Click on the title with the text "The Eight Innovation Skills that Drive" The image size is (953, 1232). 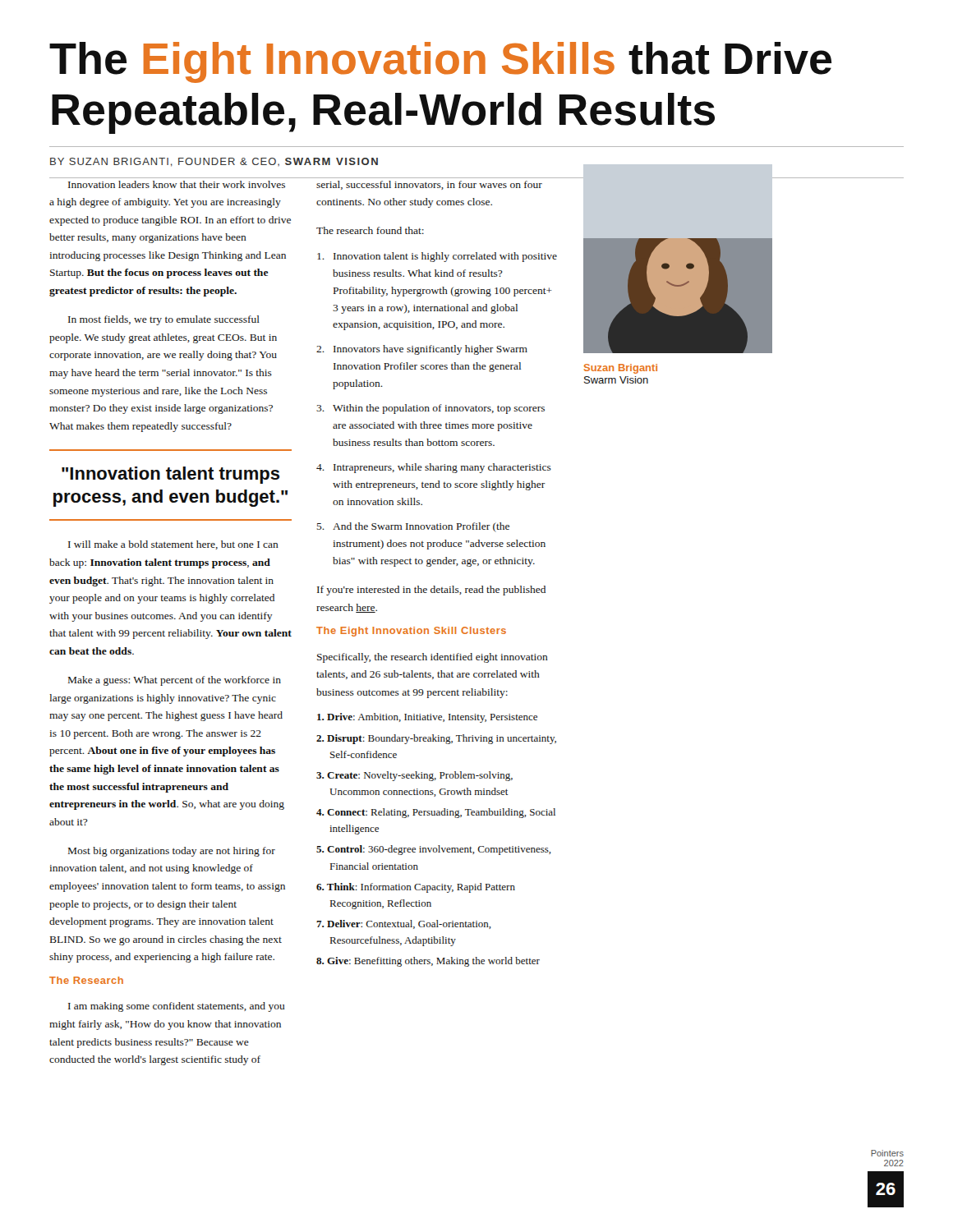point(441,84)
